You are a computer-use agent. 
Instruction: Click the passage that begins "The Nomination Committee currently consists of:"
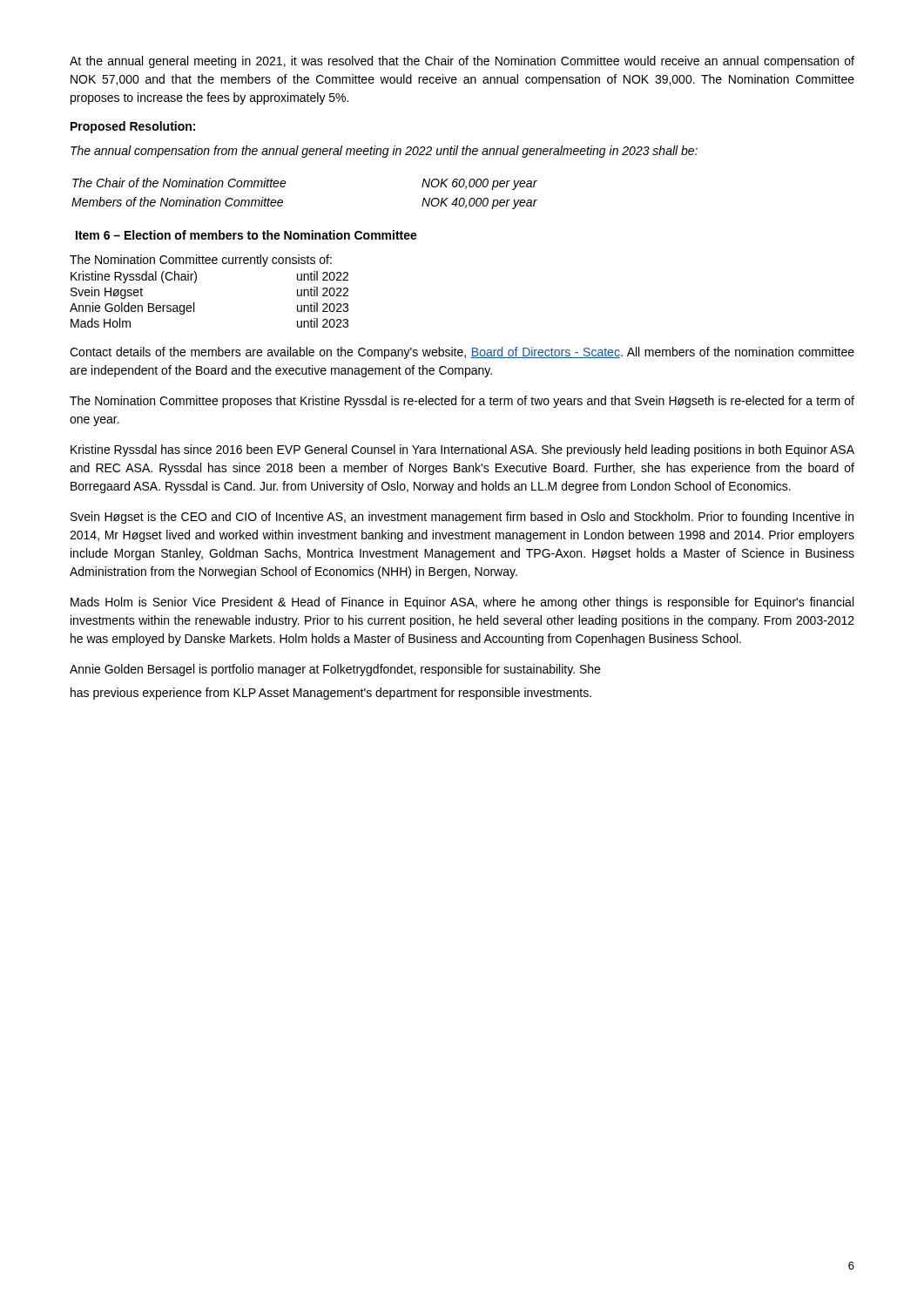tap(201, 261)
